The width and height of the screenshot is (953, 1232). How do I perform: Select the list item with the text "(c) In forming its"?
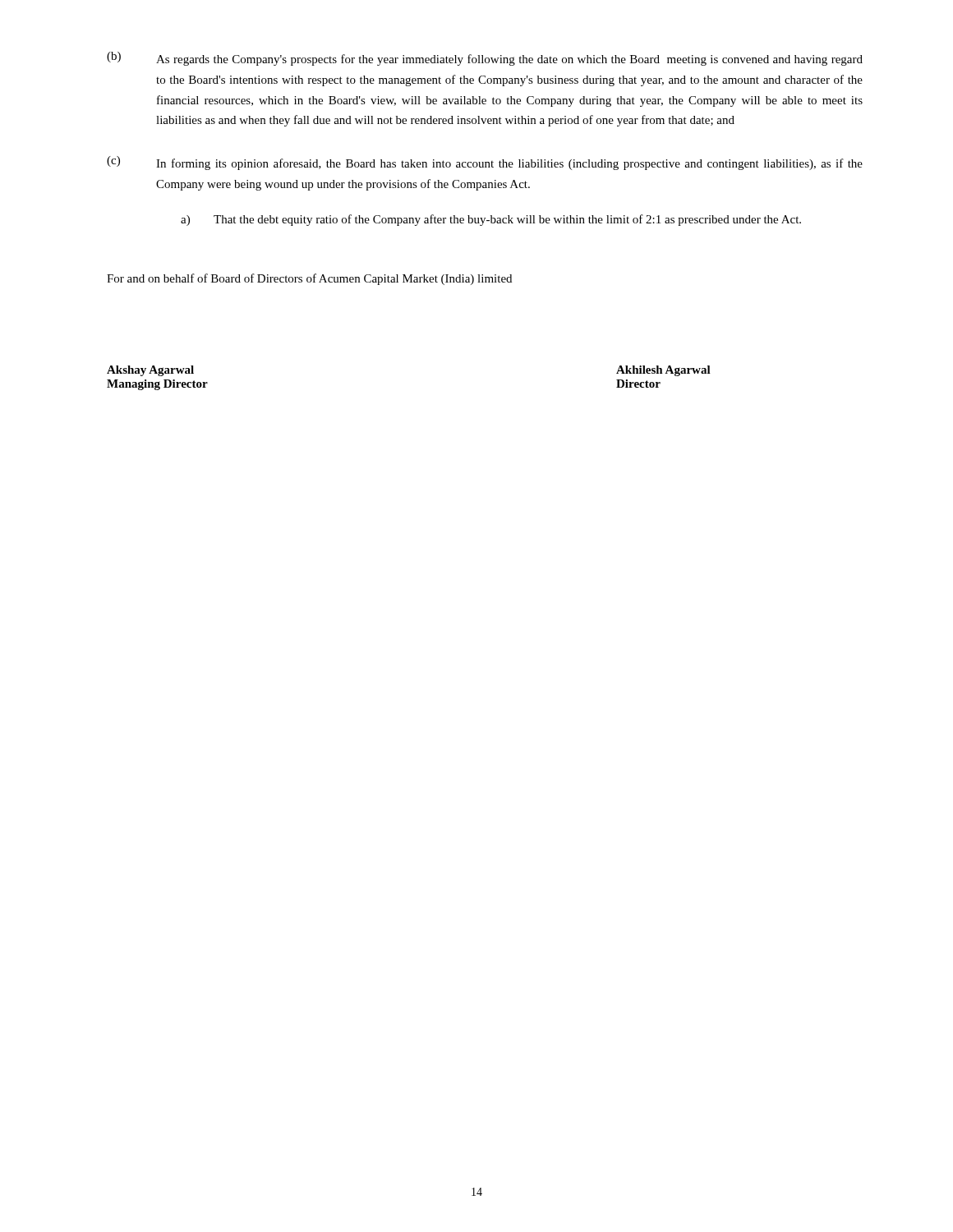(x=485, y=192)
